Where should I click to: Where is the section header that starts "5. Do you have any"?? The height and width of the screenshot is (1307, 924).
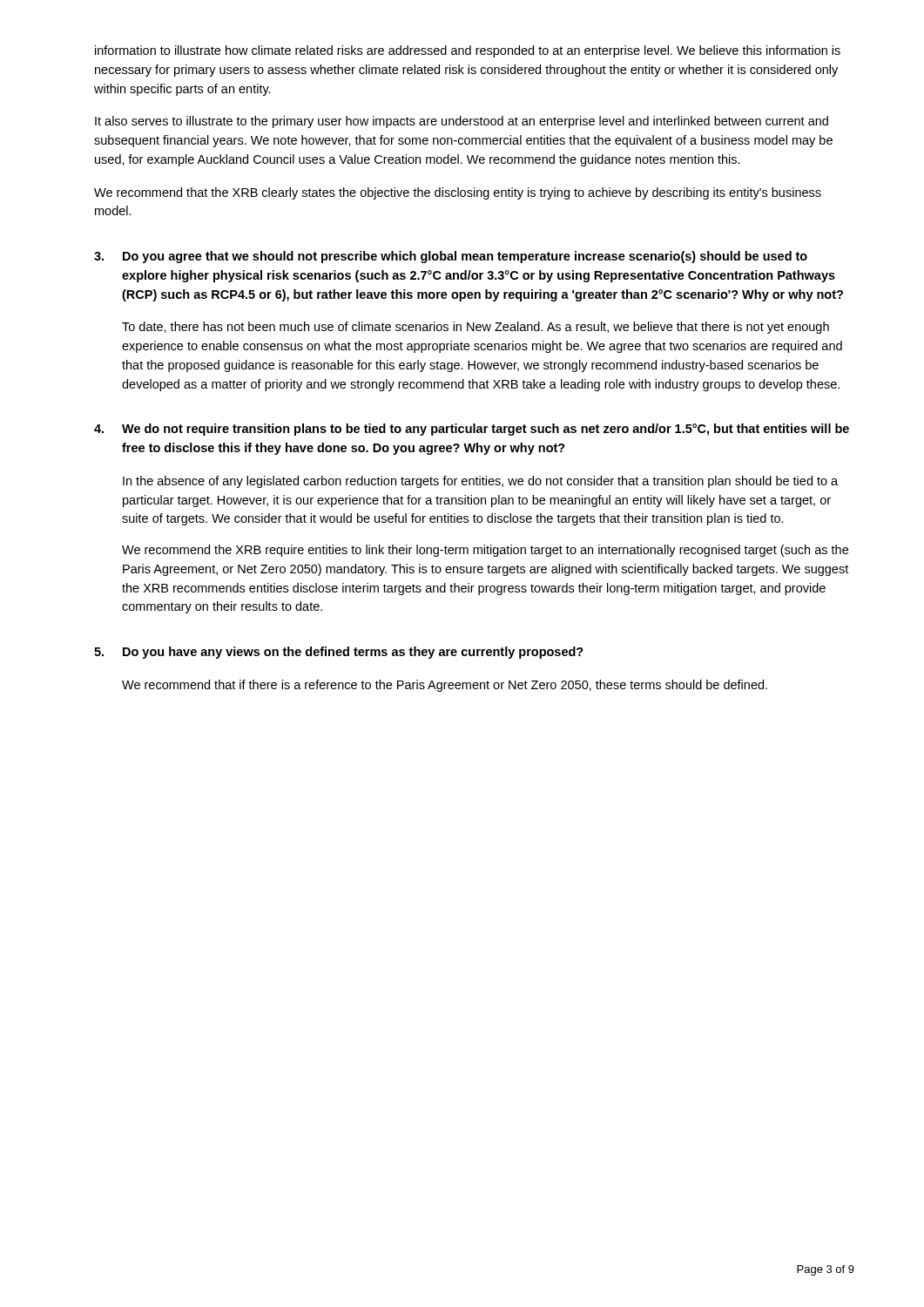pyautogui.click(x=474, y=653)
